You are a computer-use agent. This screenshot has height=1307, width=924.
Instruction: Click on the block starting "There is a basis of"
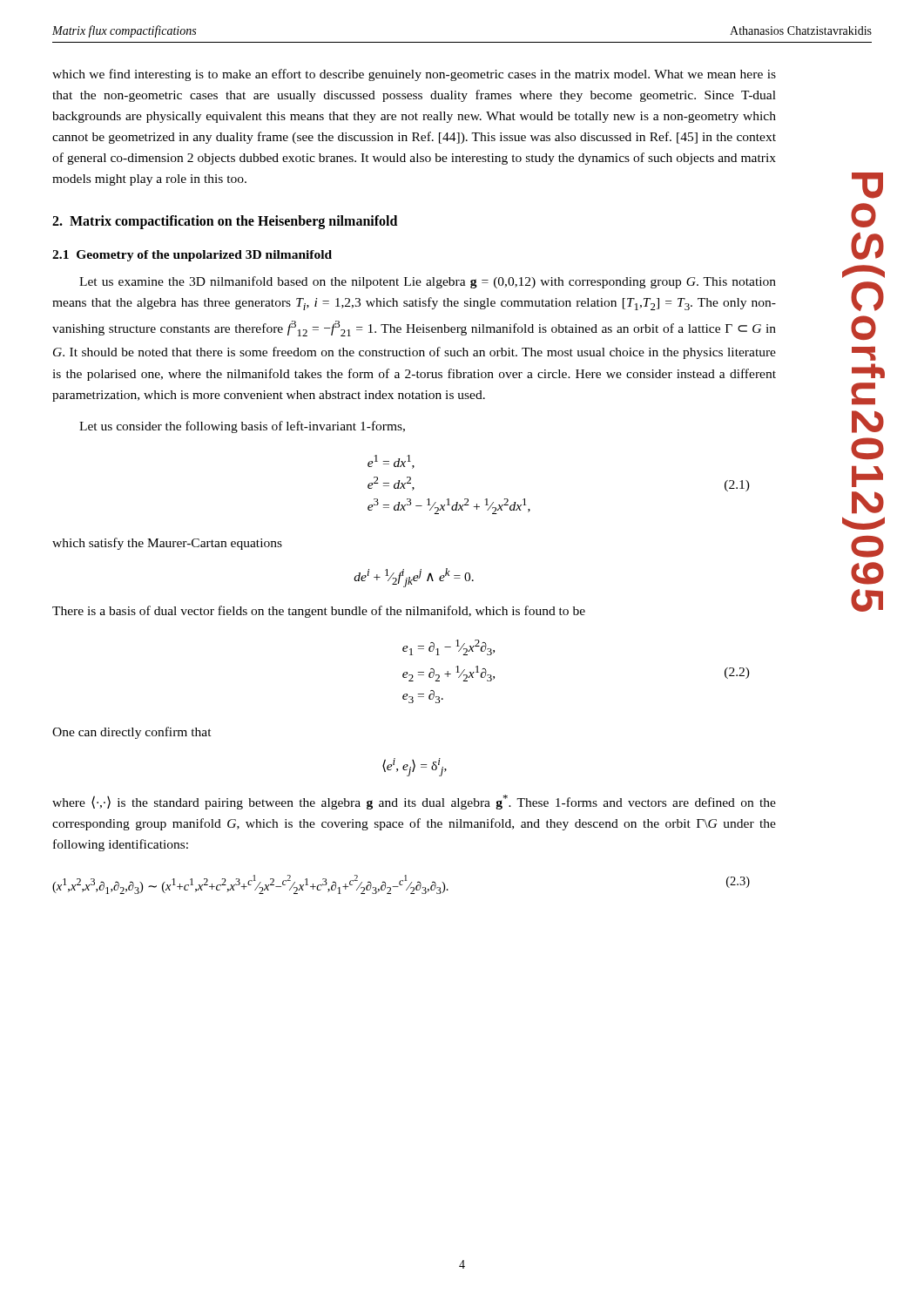click(319, 611)
